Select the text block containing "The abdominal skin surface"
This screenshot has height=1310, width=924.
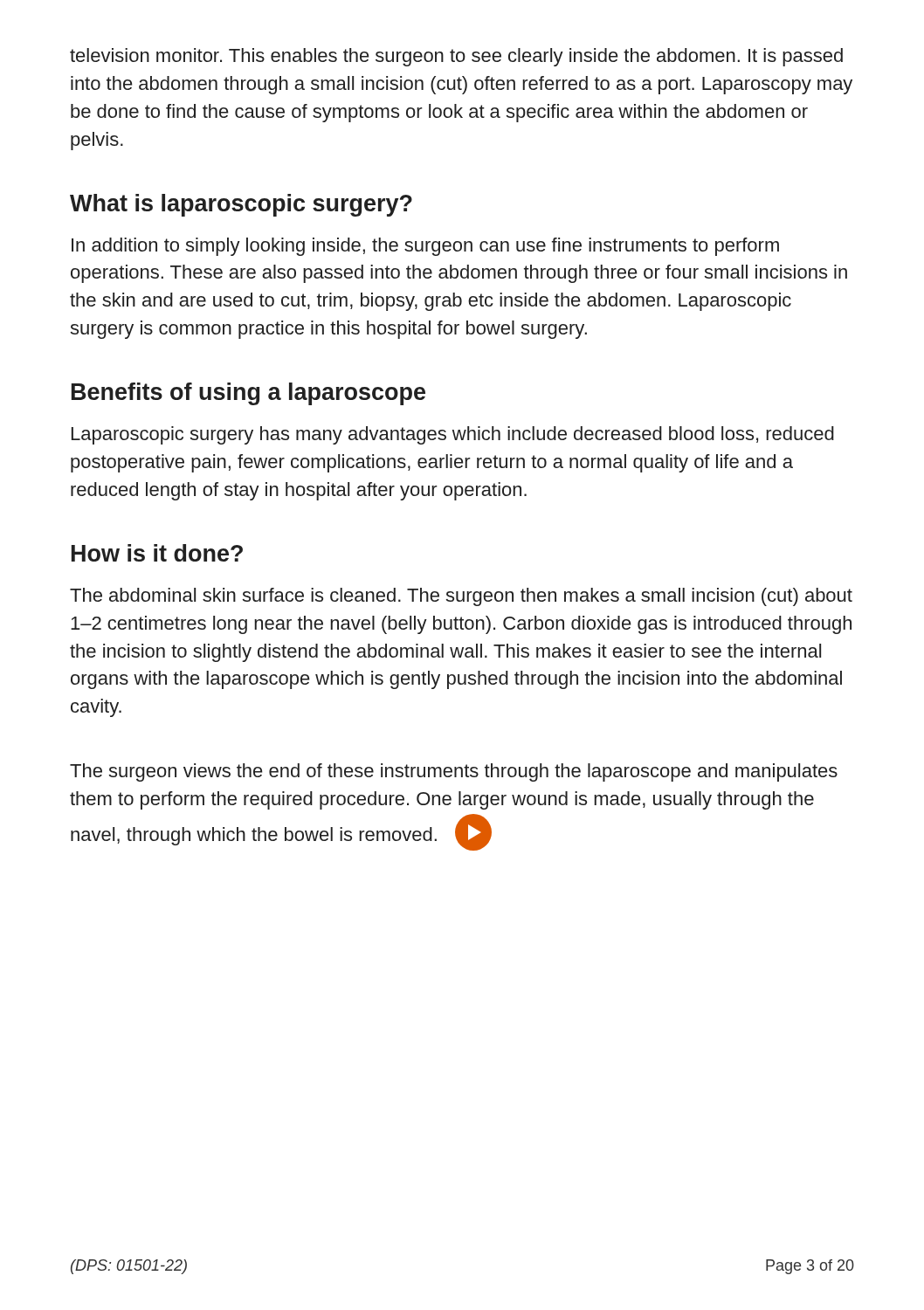coord(461,651)
